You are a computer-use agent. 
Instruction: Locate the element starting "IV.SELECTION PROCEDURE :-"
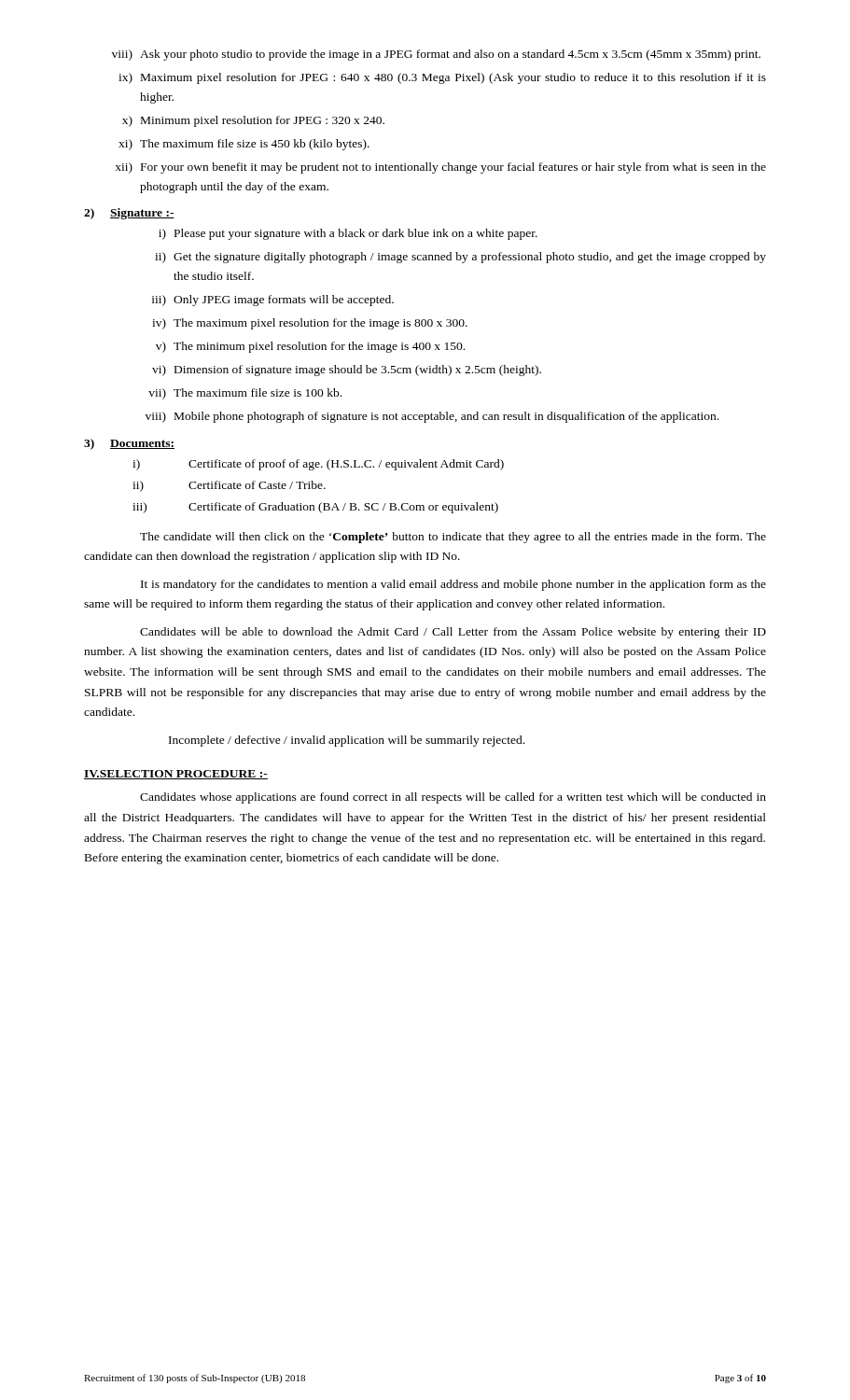pyautogui.click(x=176, y=774)
